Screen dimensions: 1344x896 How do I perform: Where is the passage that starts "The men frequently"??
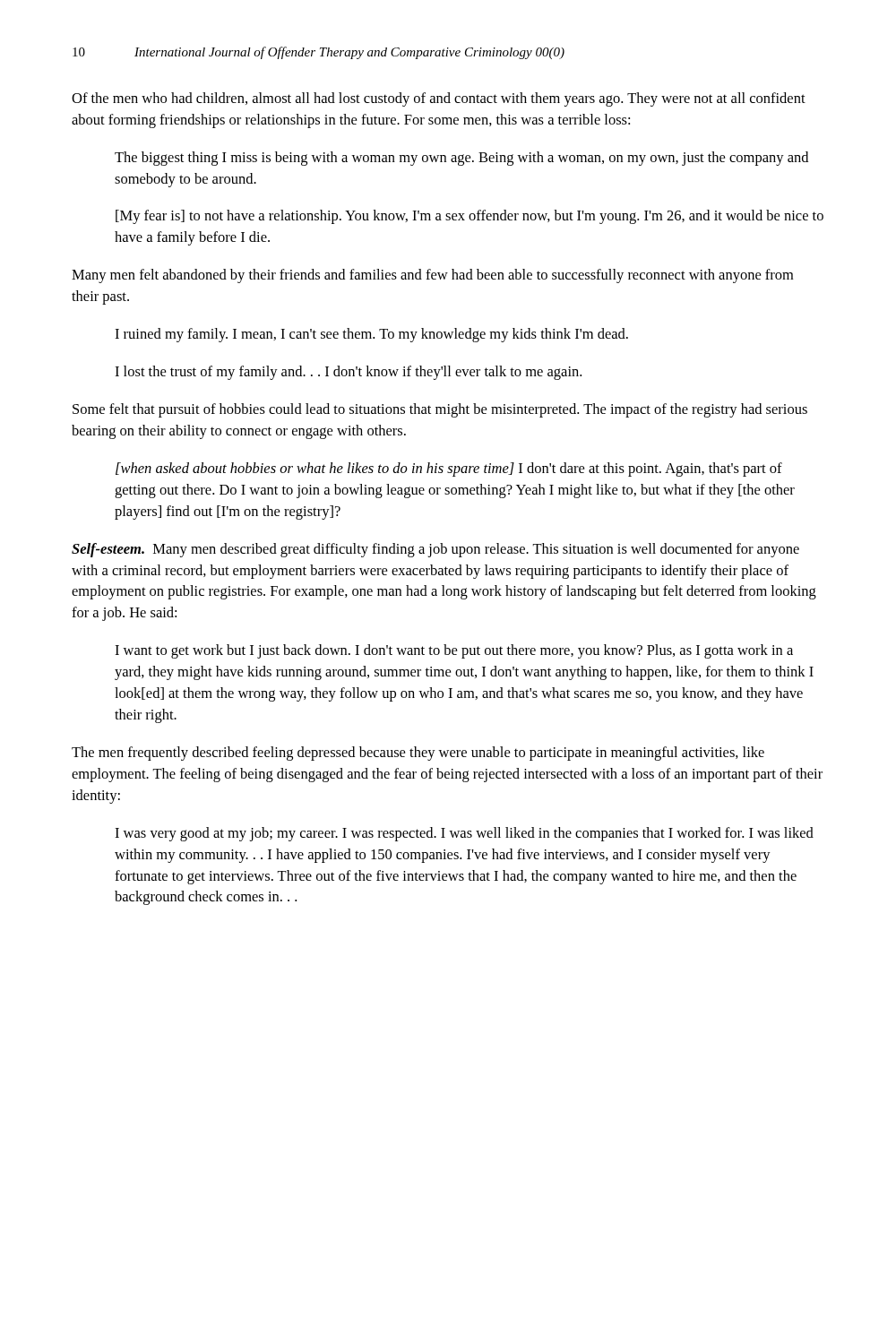click(447, 774)
